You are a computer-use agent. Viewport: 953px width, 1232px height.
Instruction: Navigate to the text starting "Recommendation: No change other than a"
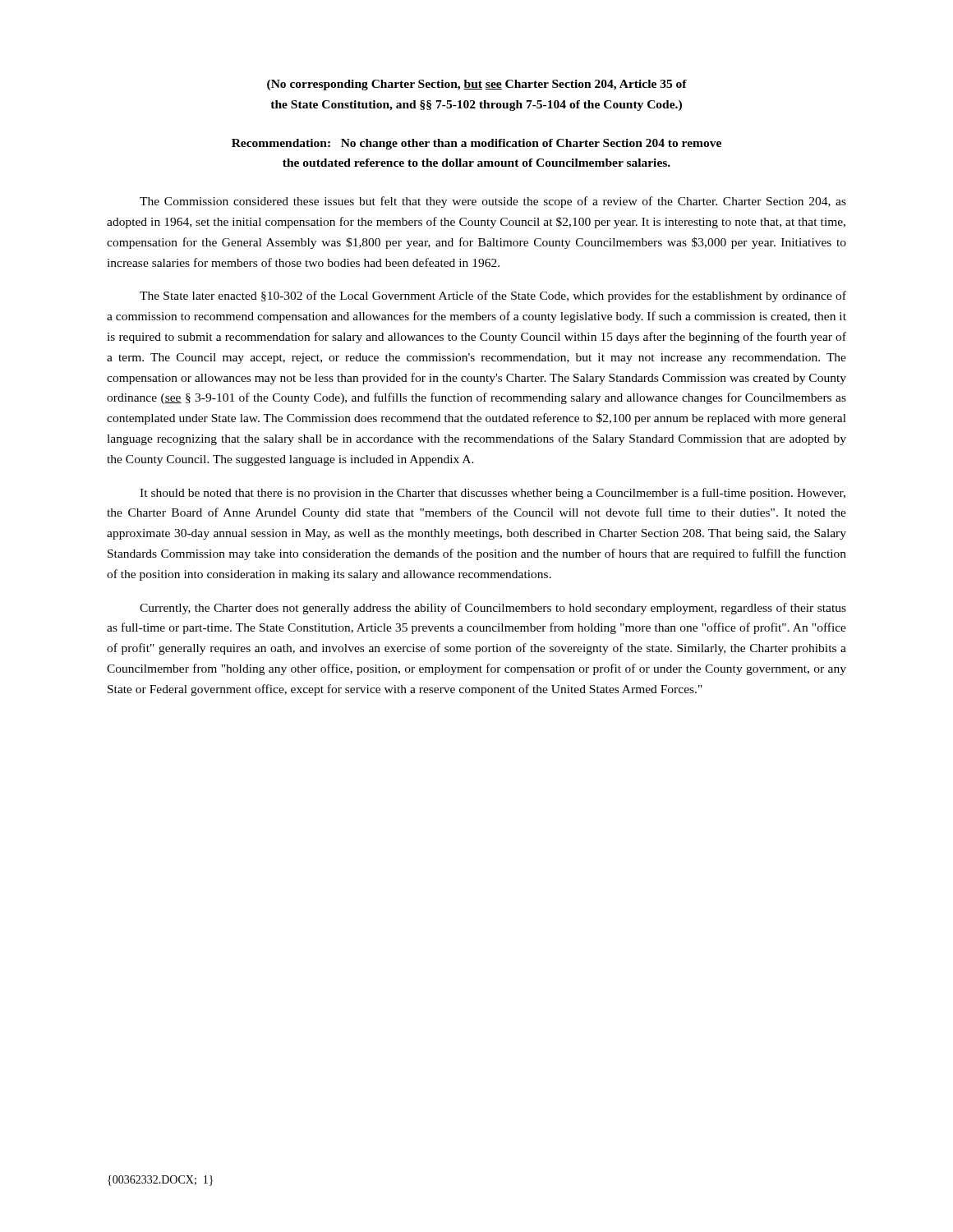pos(476,152)
